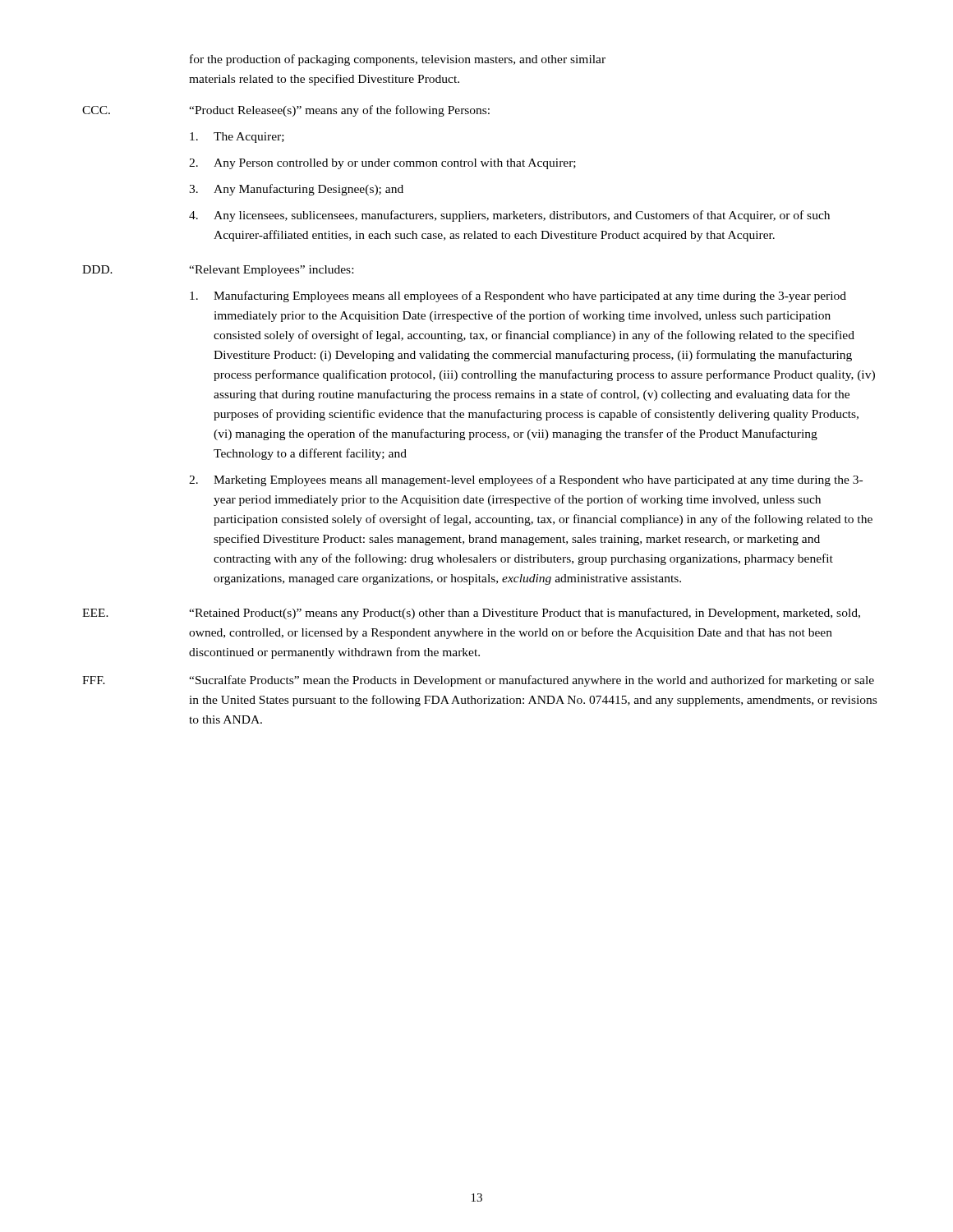
Task: Select the text block that reads "DDD. “Relevant Employees” includes: 1."
Action: [x=481, y=427]
